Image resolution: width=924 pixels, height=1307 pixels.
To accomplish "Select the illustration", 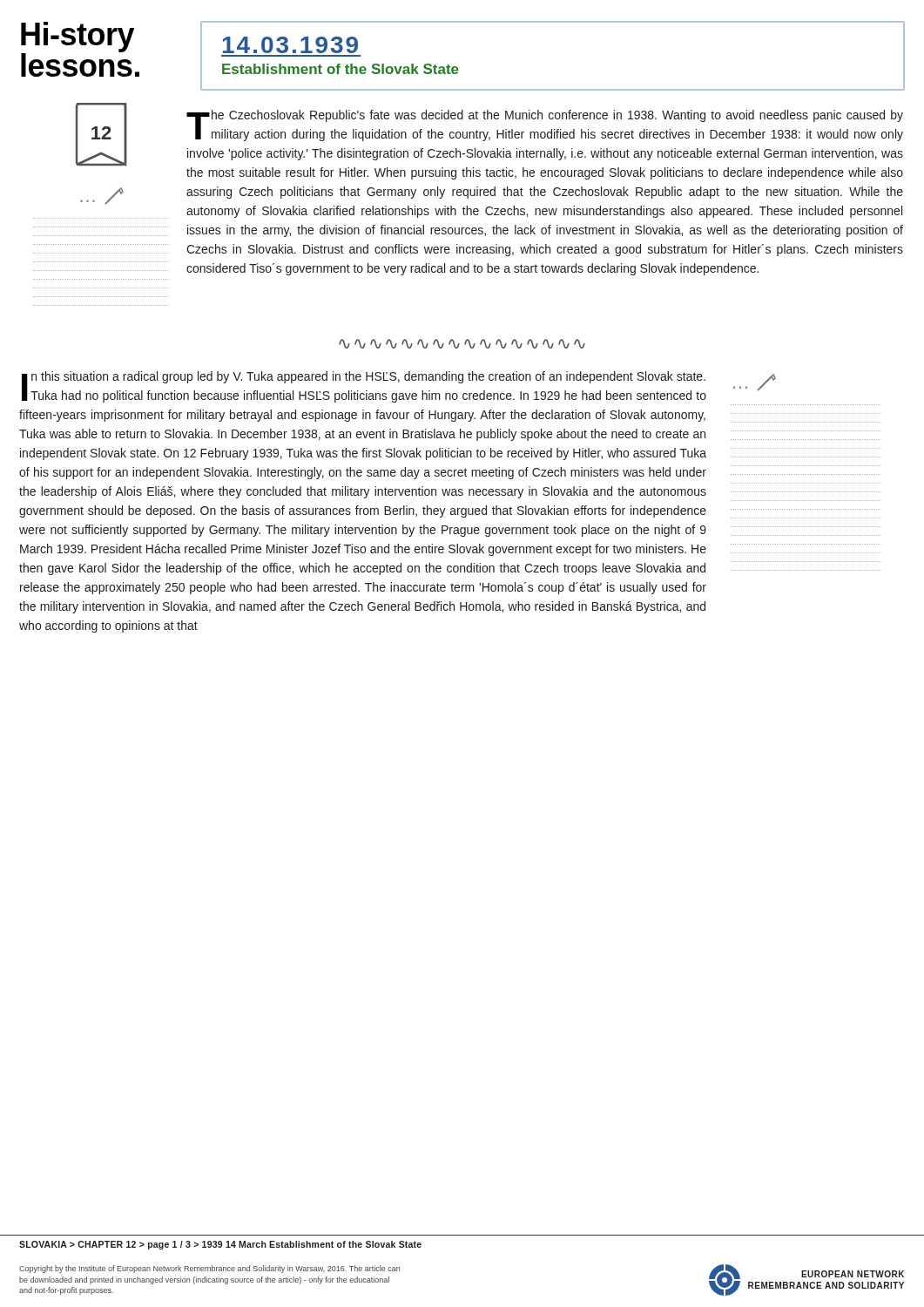I will [101, 136].
